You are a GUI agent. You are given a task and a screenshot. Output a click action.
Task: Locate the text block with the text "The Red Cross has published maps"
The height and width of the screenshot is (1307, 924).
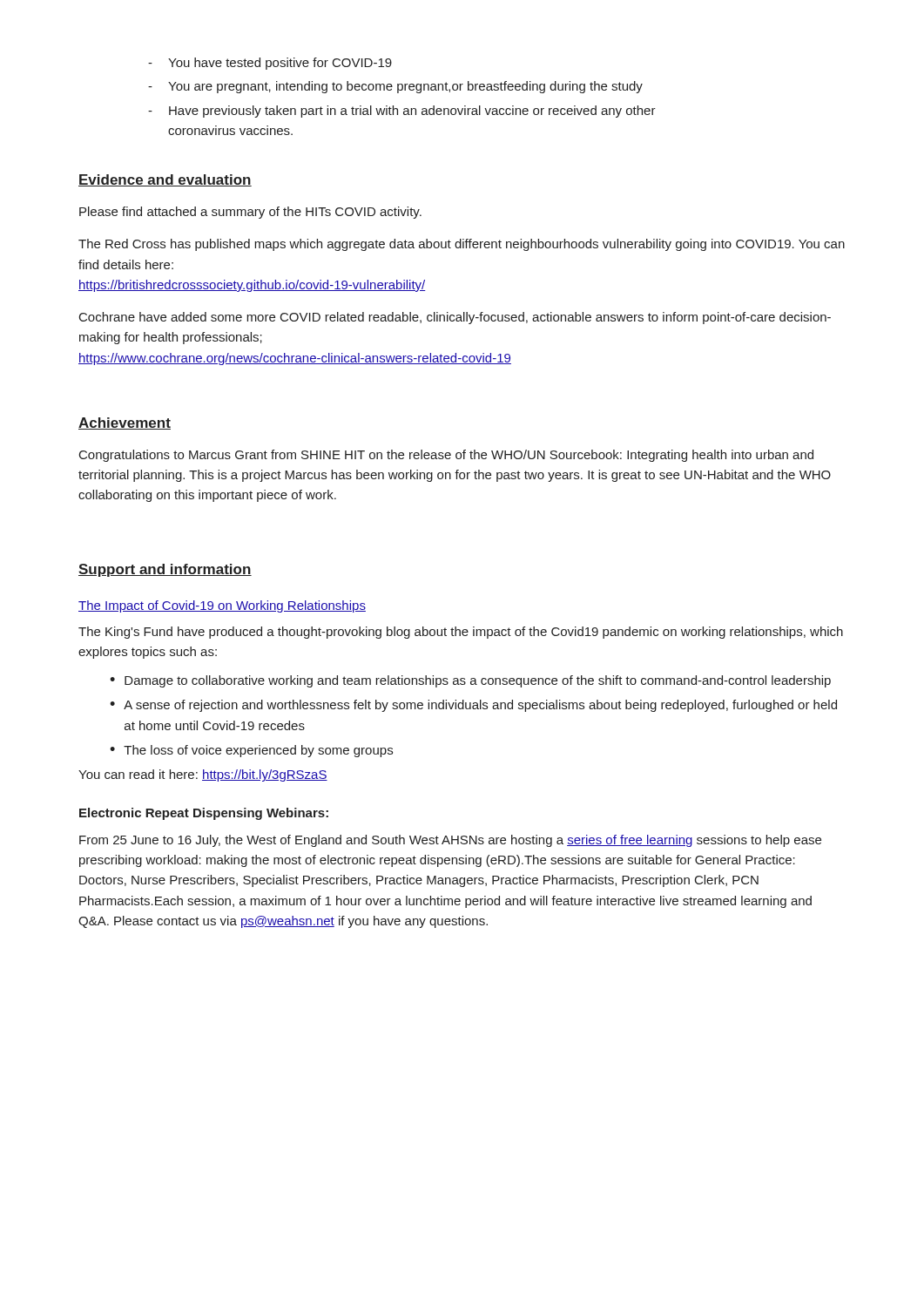pos(462,245)
